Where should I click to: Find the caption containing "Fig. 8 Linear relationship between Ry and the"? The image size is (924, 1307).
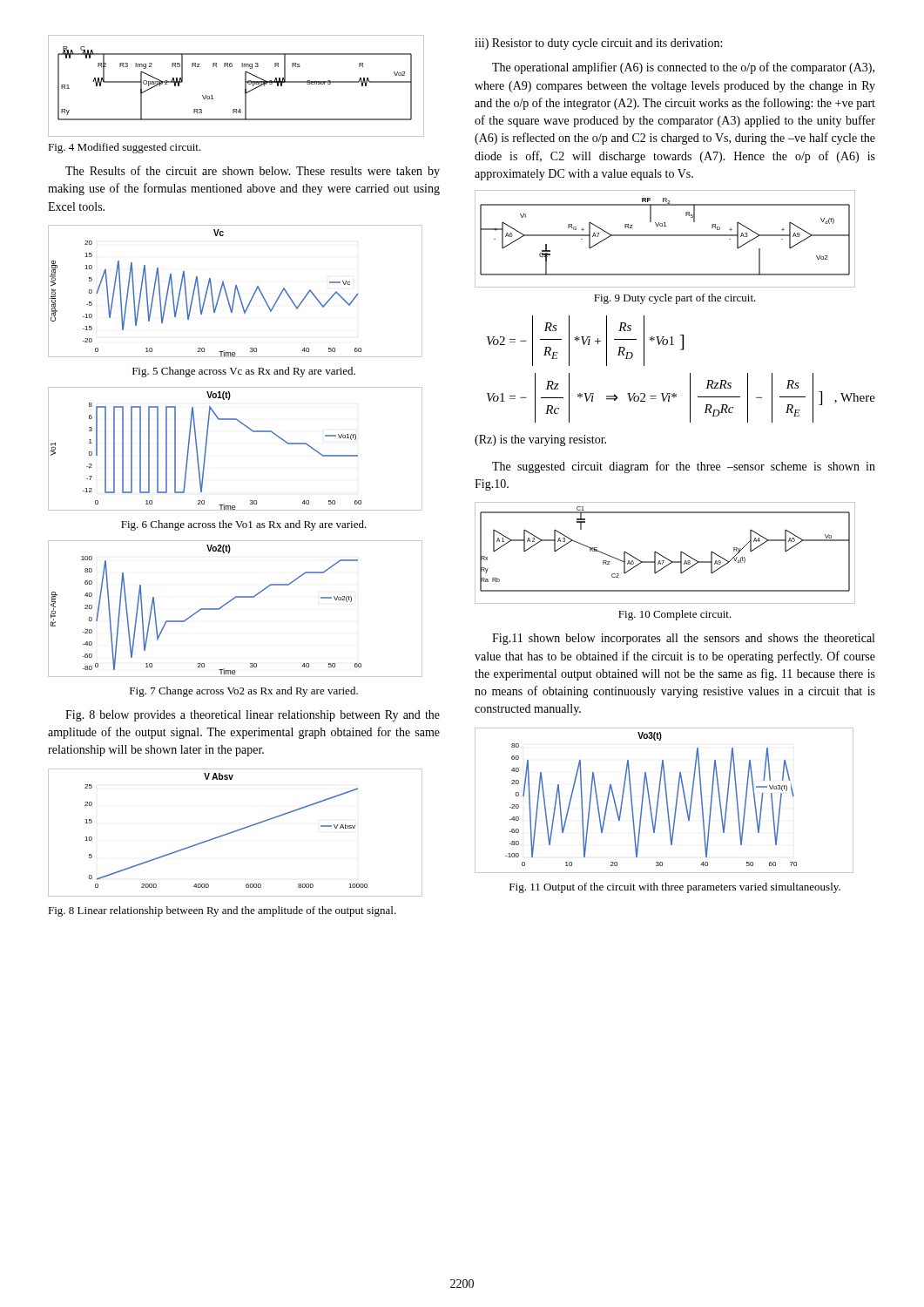[x=222, y=910]
